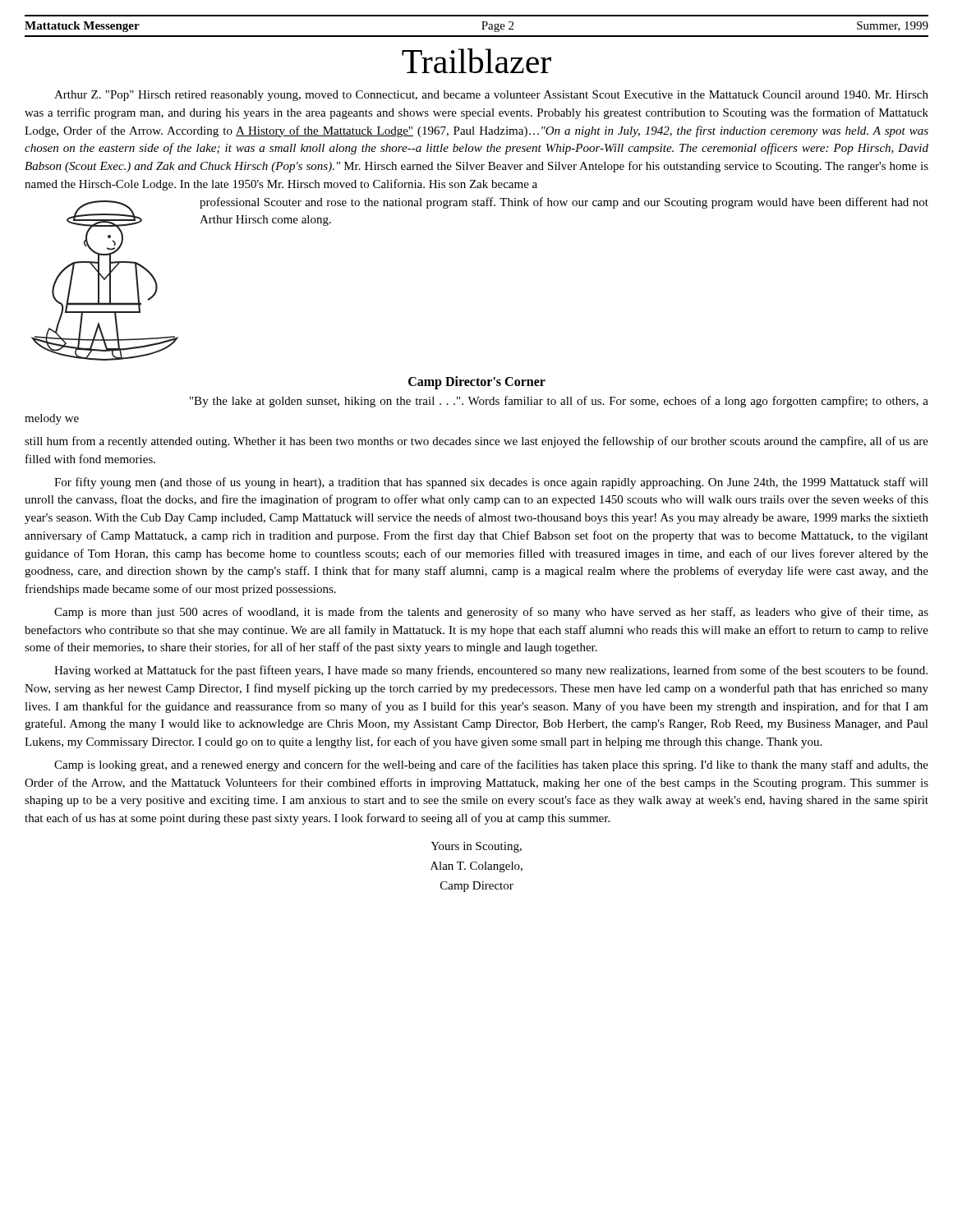
Task: Locate the title
Action: tap(476, 62)
